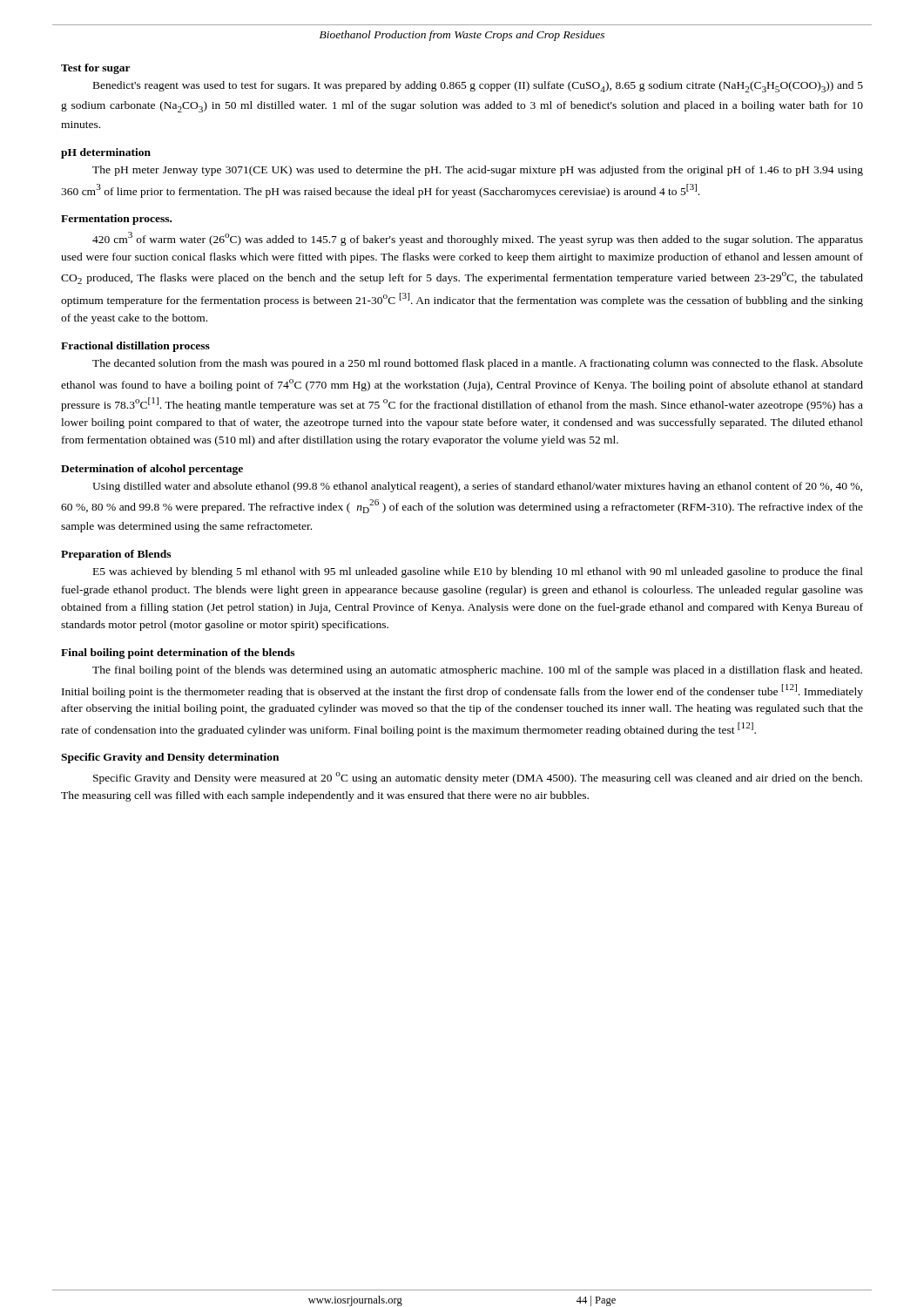The width and height of the screenshot is (924, 1307).
Task: Click on the text block that reads "420 cm3 of warm water (26oC)"
Action: click(x=462, y=277)
